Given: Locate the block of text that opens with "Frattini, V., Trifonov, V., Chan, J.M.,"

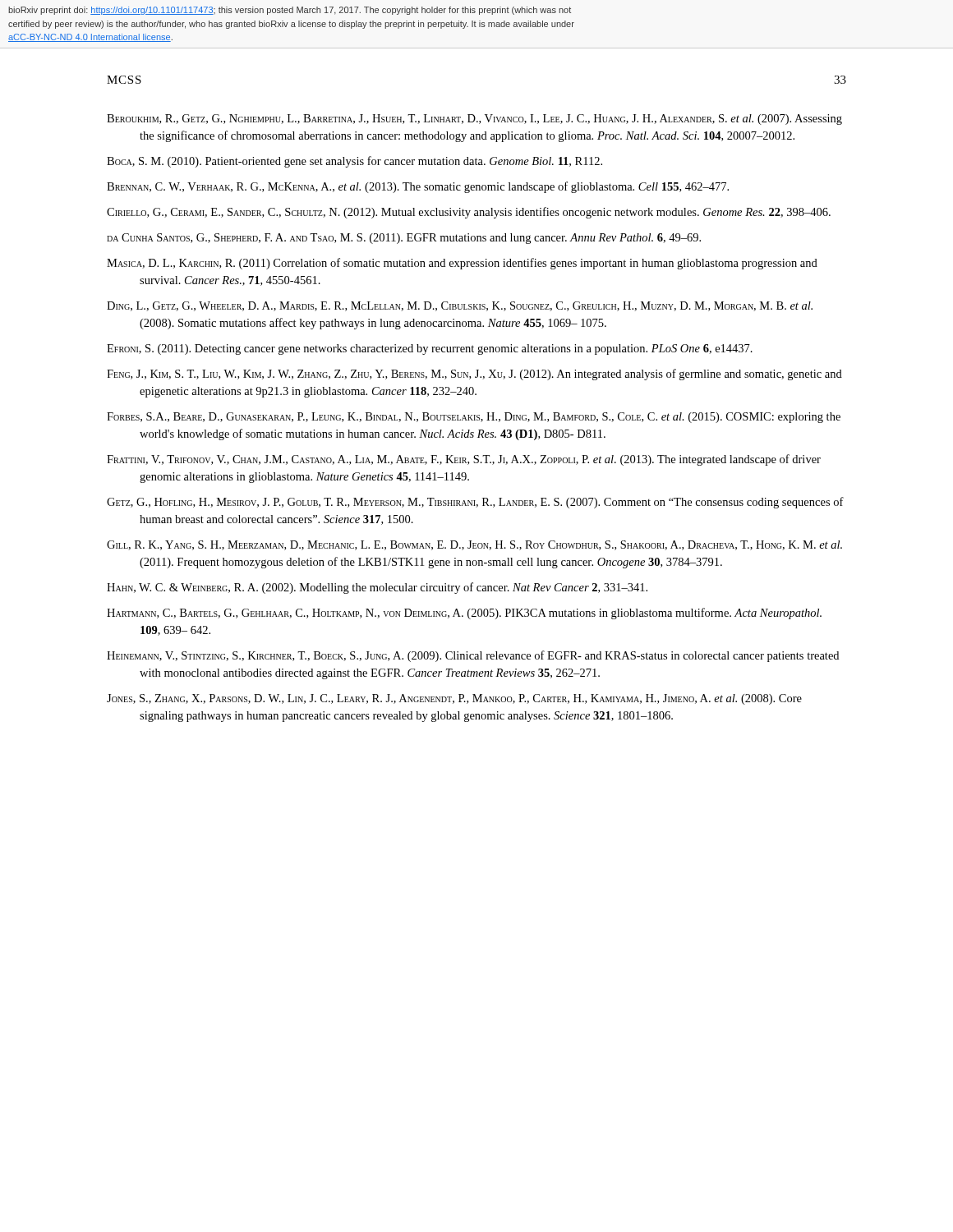Looking at the screenshot, I should 464,468.
